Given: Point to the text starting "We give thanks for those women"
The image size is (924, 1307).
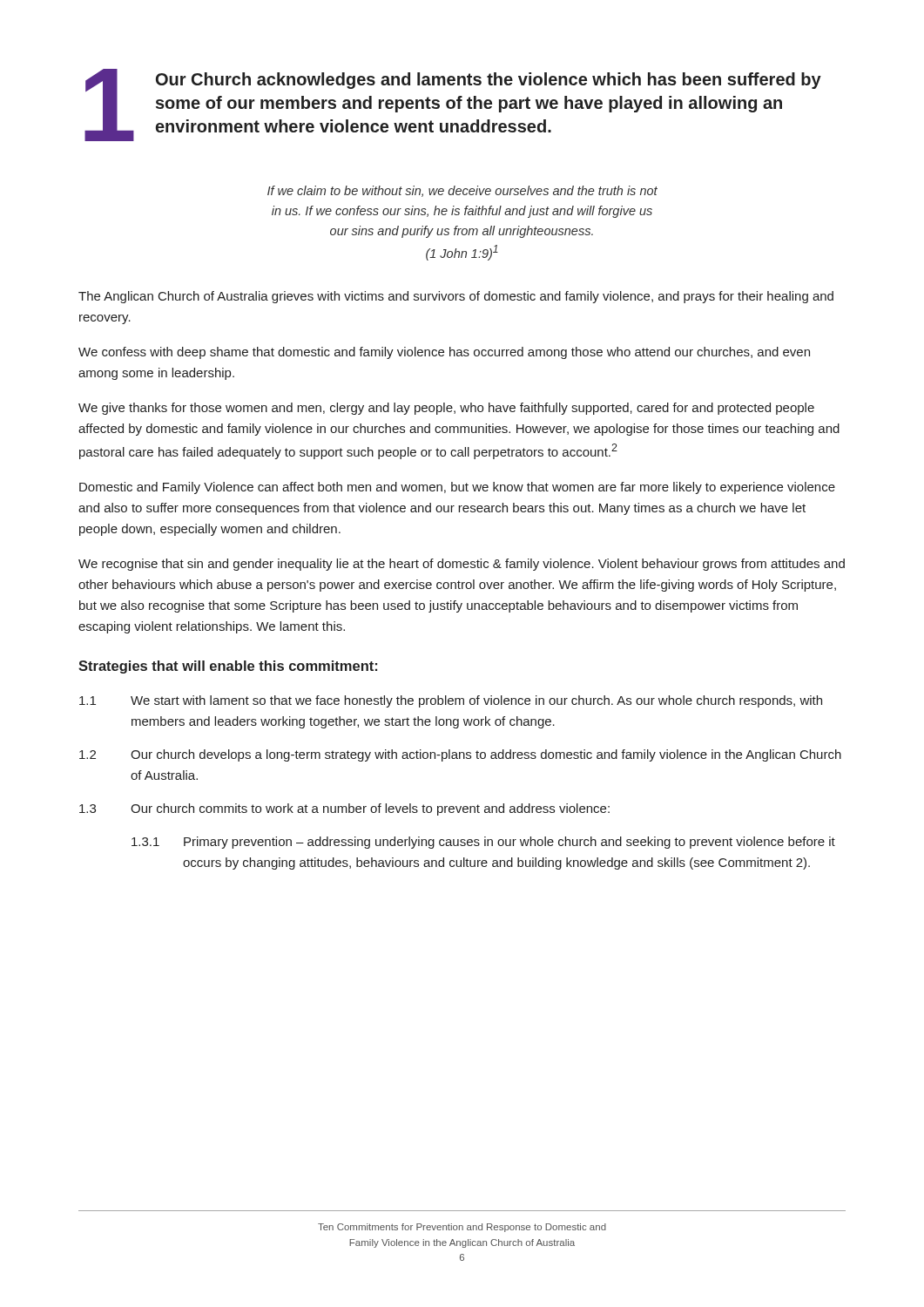Looking at the screenshot, I should click(x=459, y=429).
